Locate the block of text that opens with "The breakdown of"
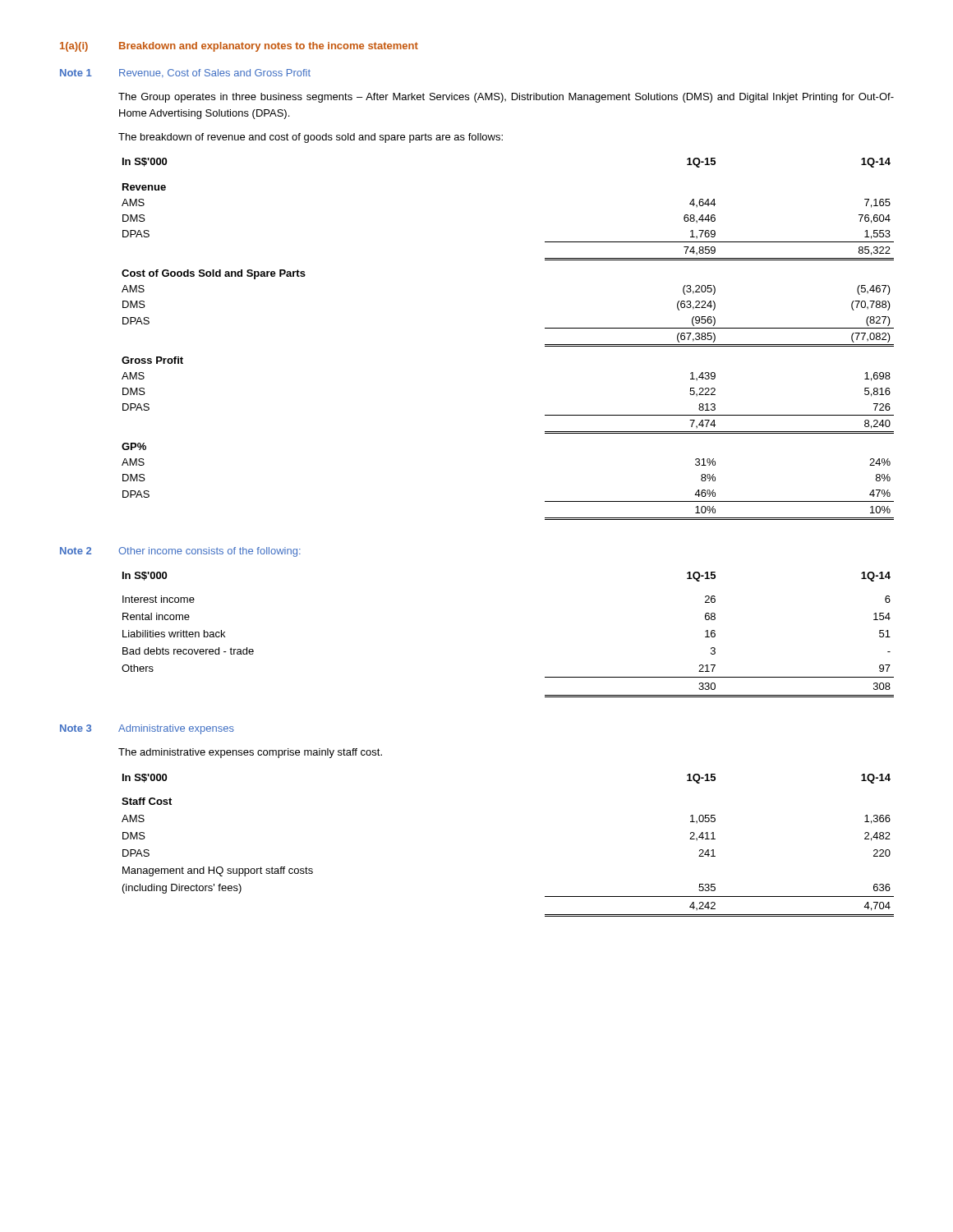This screenshot has width=953, height=1232. point(311,137)
